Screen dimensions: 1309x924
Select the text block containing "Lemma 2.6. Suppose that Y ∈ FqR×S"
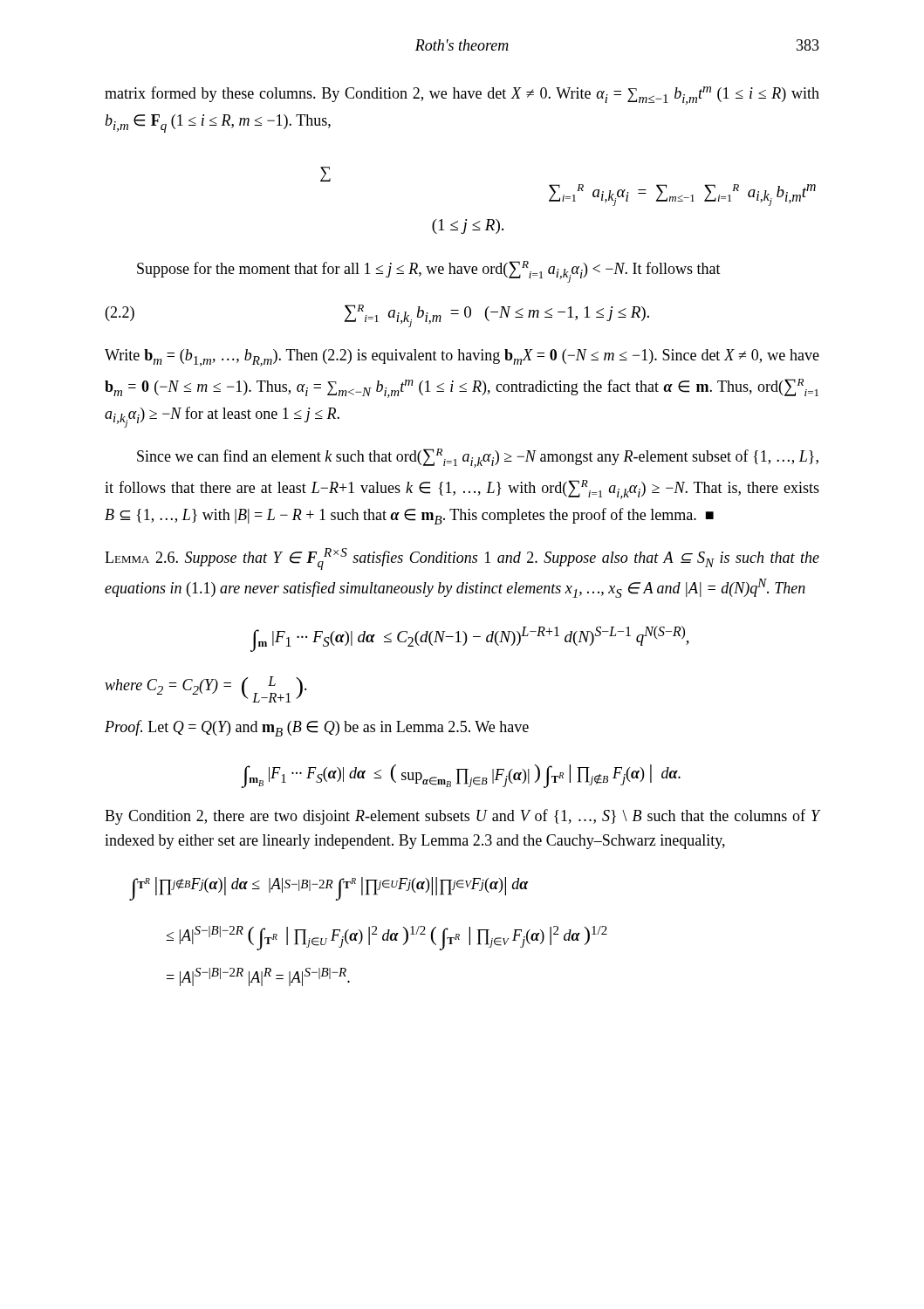(x=462, y=573)
